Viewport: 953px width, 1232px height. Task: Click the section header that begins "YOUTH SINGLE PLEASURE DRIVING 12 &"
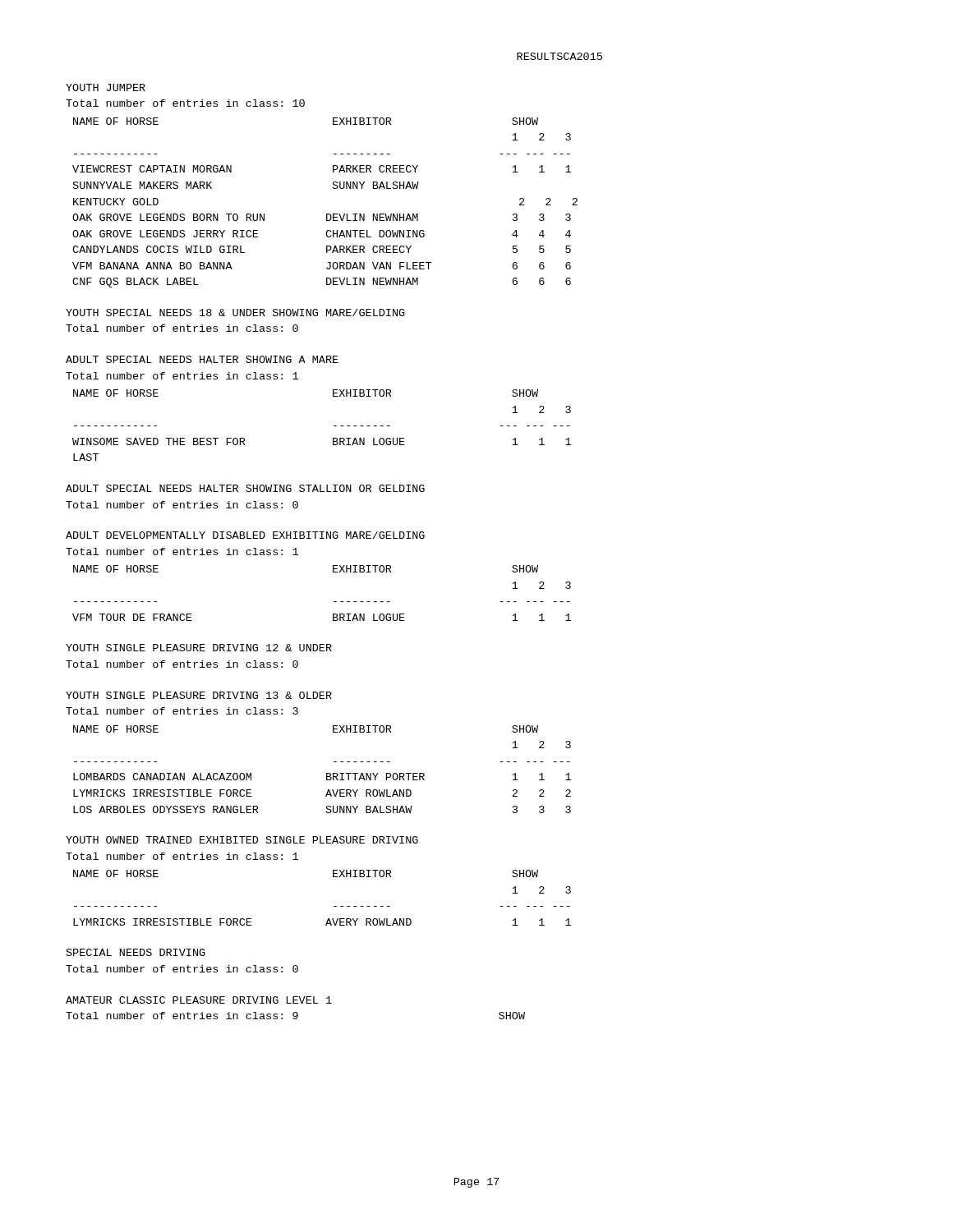(199, 648)
